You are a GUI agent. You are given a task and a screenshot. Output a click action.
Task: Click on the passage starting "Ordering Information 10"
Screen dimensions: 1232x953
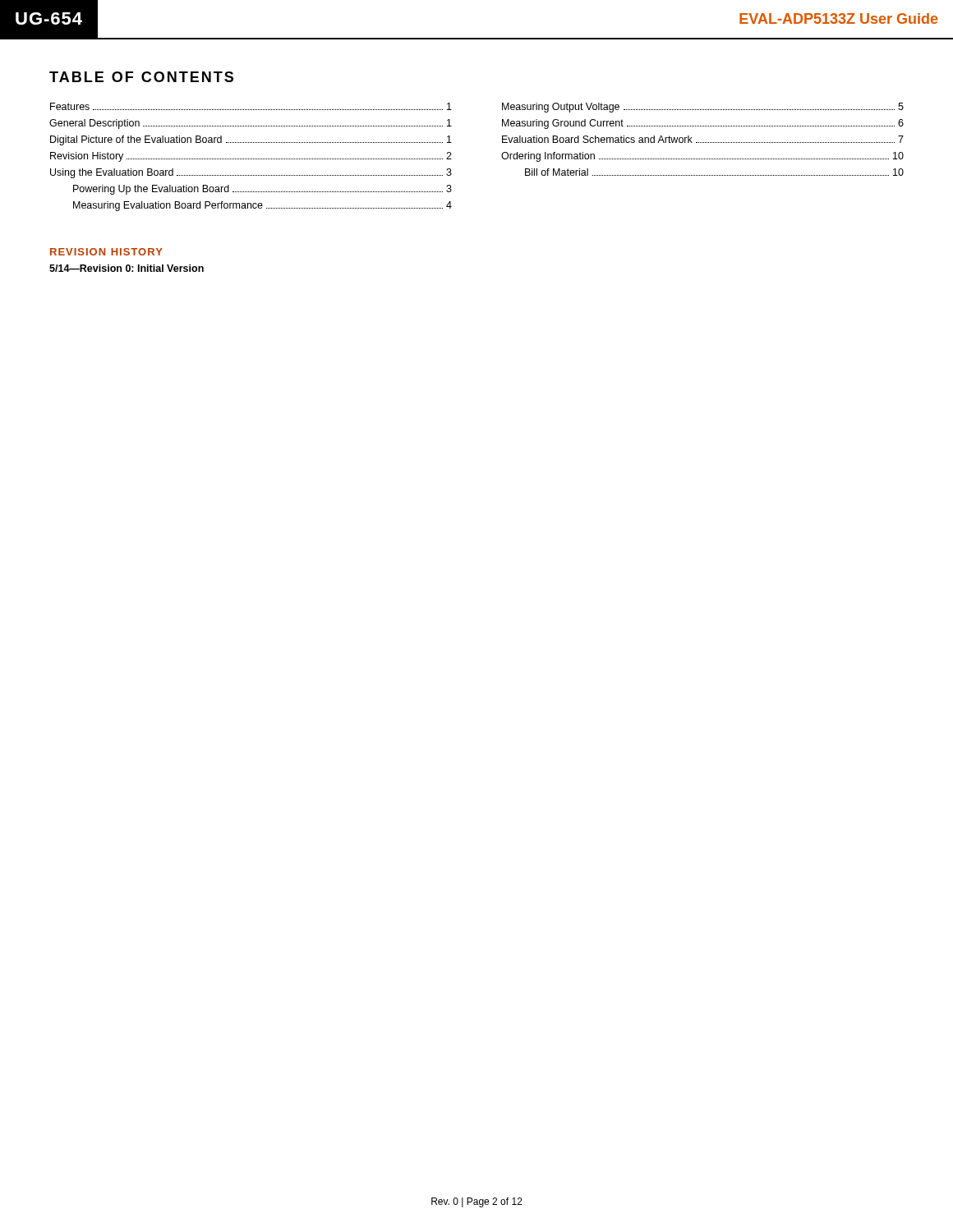pos(702,156)
